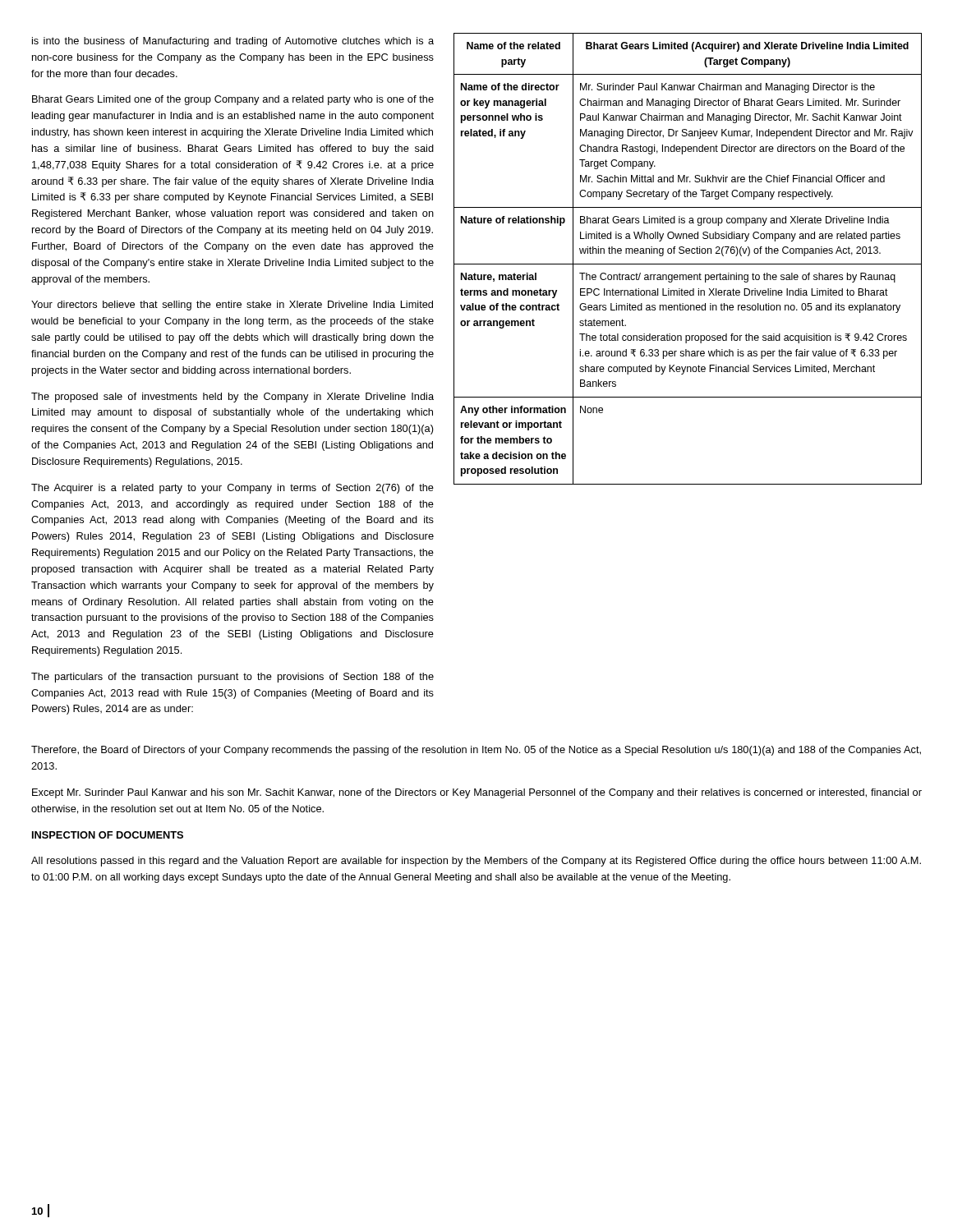
Task: Click on the text block starting "is into the business of Manufacturing"
Action: 233,375
